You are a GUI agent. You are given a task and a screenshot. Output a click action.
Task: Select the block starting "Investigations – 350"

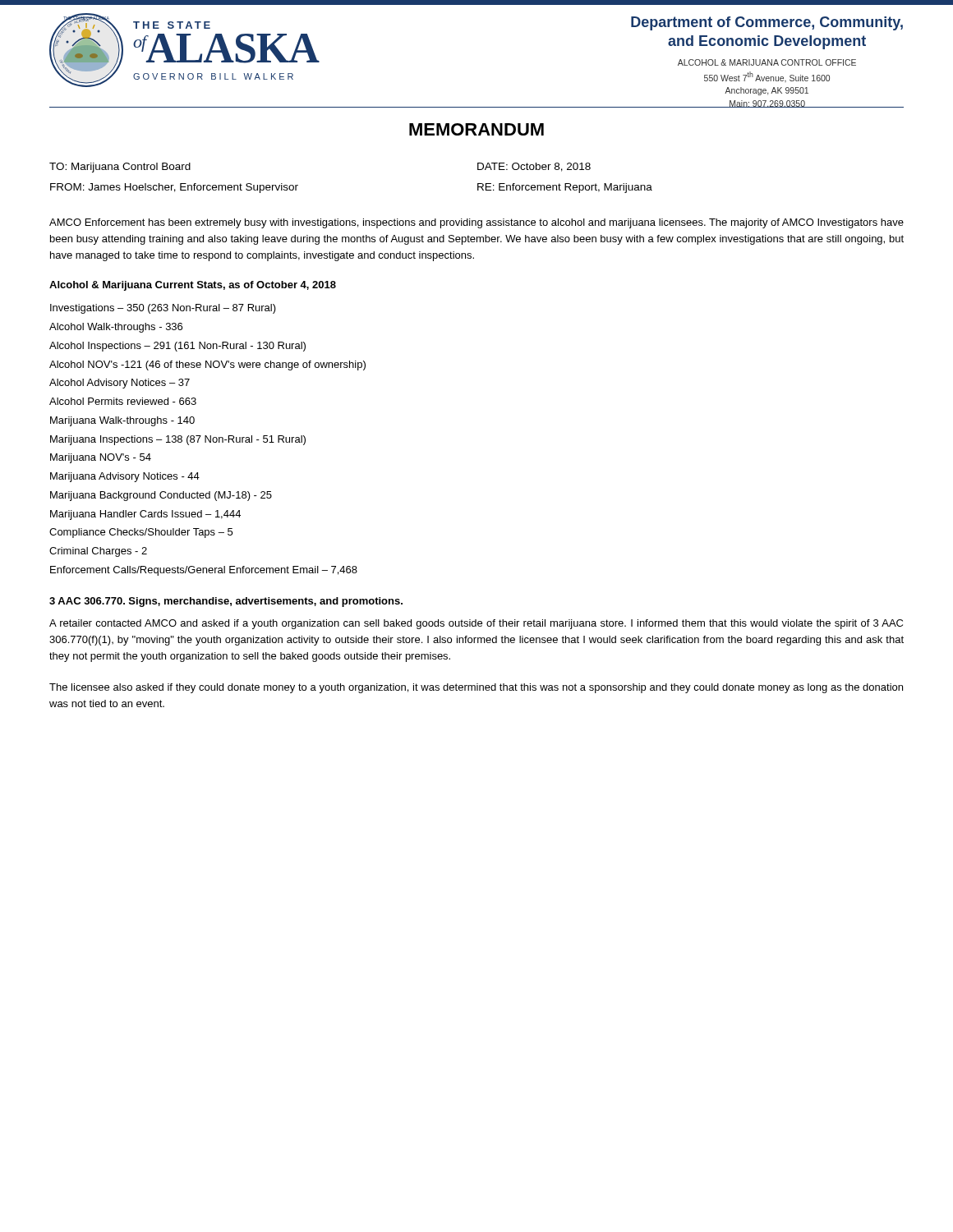click(163, 308)
